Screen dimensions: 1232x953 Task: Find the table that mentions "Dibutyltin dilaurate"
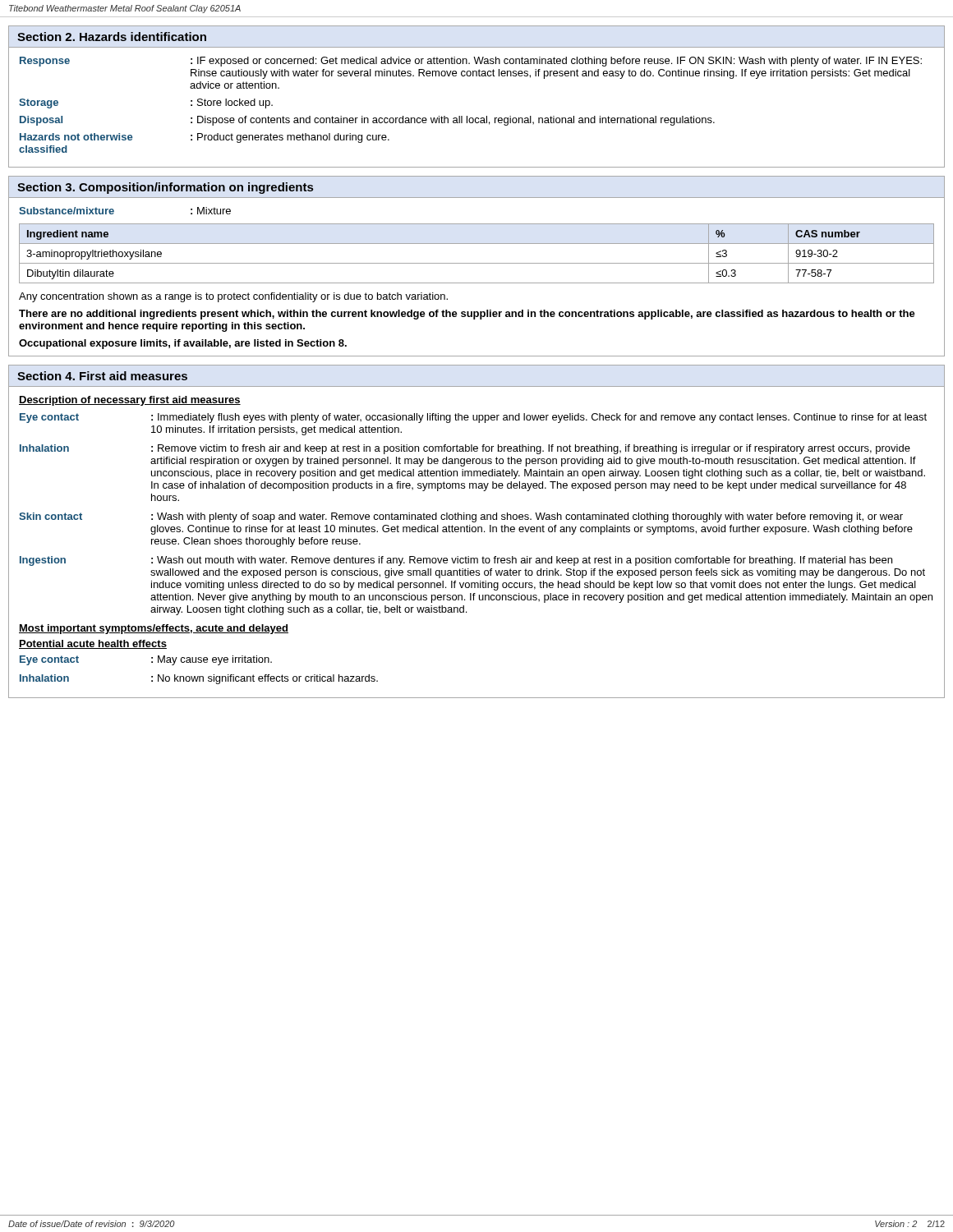pos(476,253)
